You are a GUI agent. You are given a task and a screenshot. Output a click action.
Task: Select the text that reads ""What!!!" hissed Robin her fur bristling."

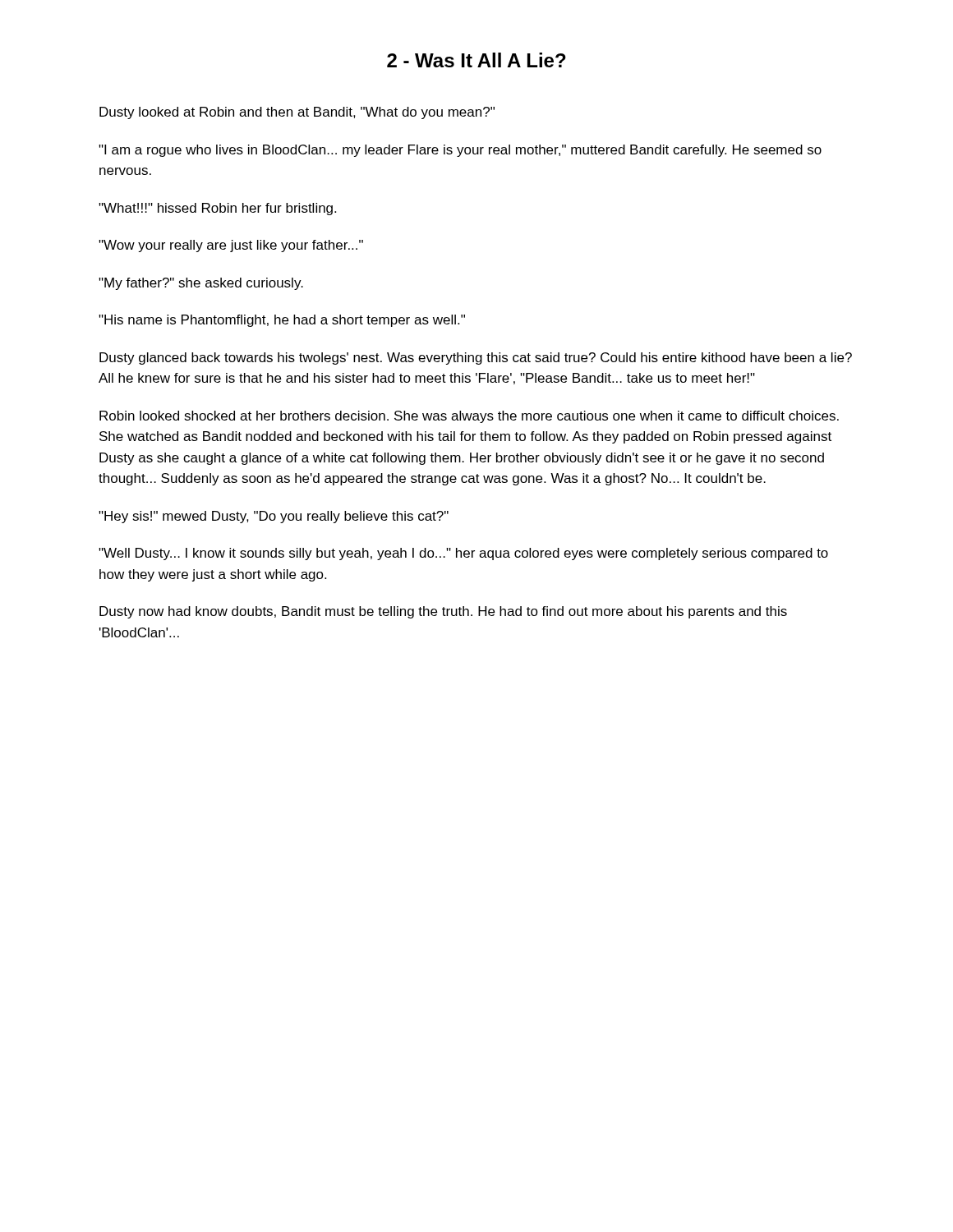pyautogui.click(x=218, y=208)
